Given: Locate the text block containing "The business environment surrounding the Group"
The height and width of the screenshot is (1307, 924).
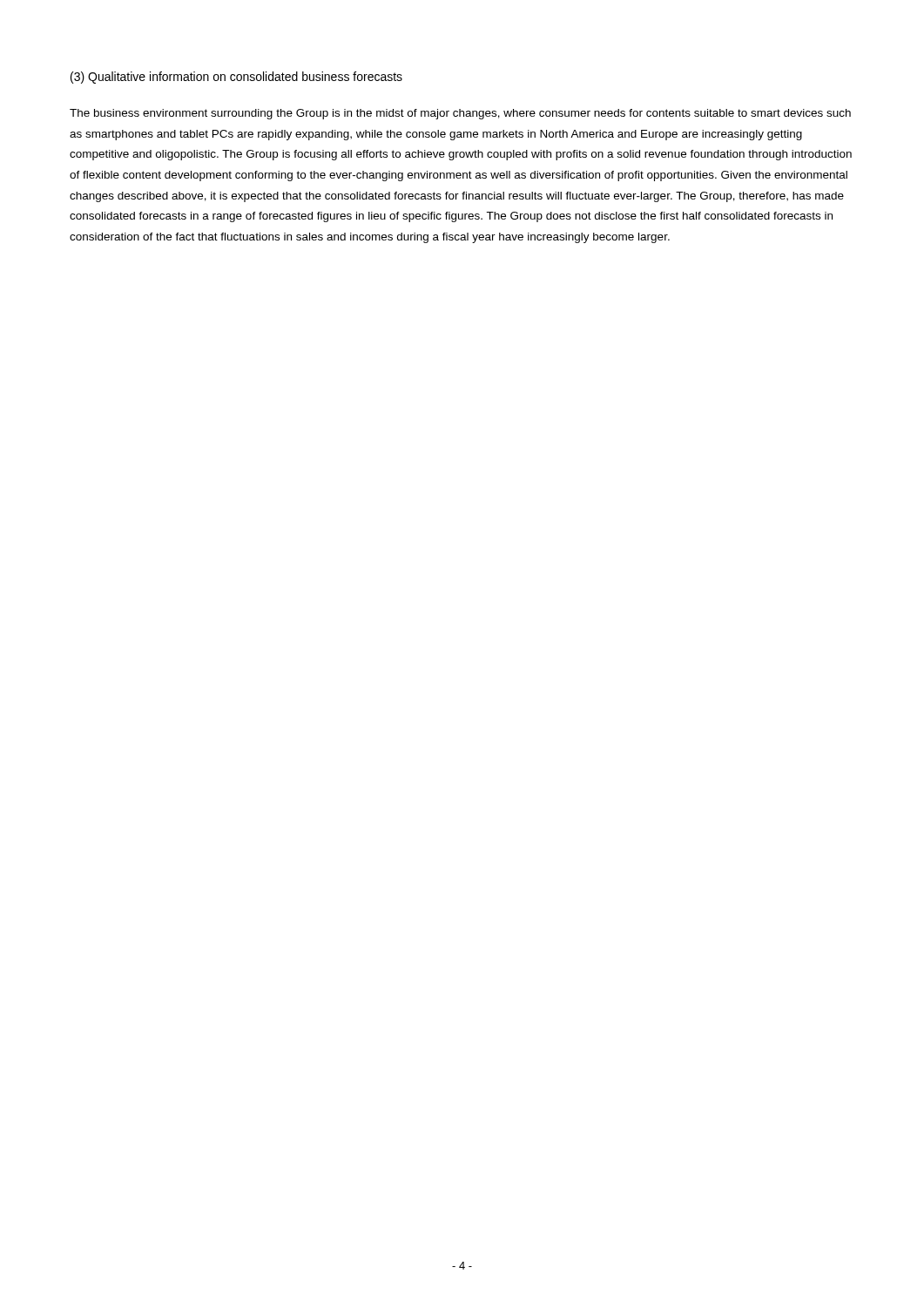Looking at the screenshot, I should [x=461, y=175].
